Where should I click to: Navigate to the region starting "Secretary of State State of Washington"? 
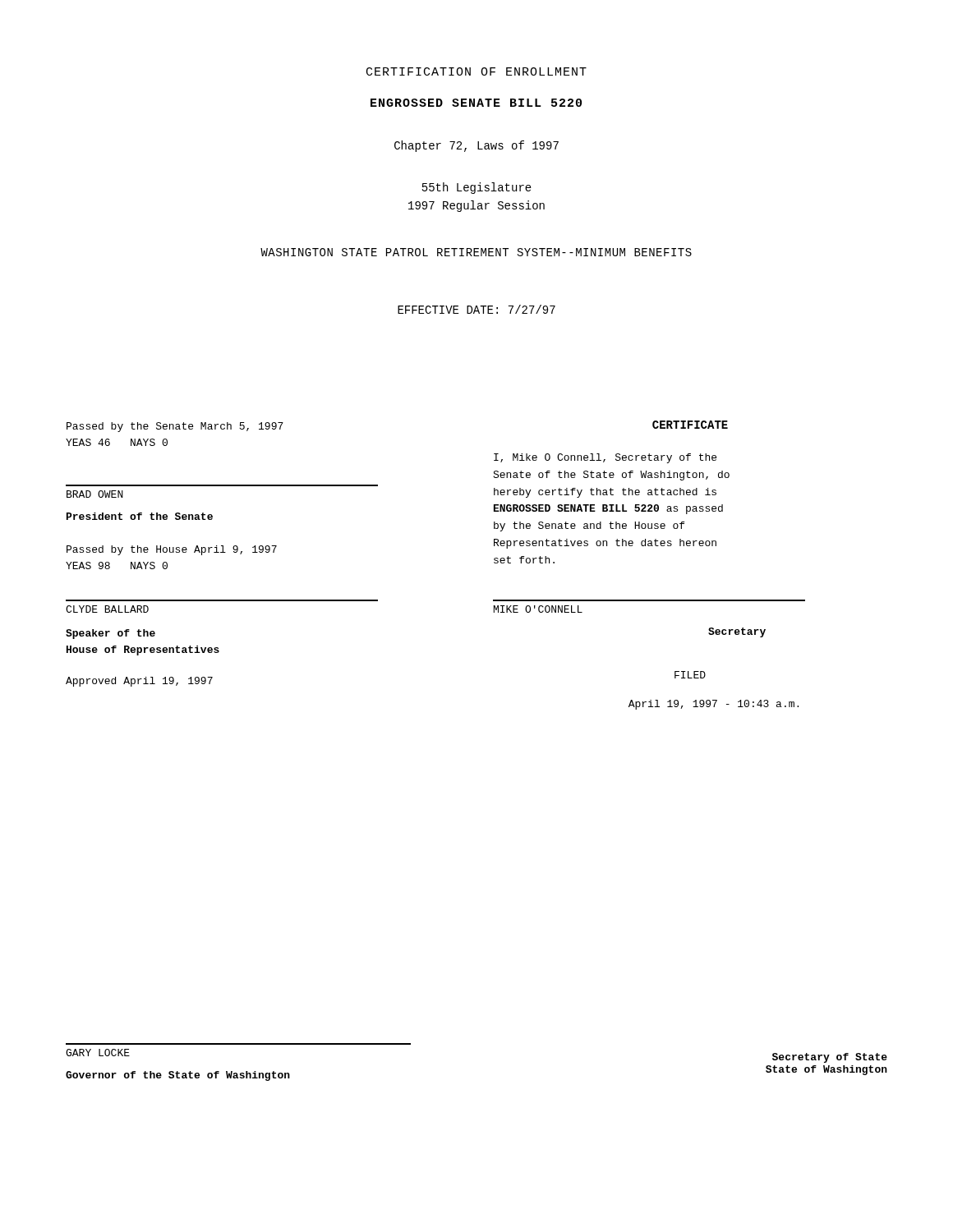click(826, 1064)
